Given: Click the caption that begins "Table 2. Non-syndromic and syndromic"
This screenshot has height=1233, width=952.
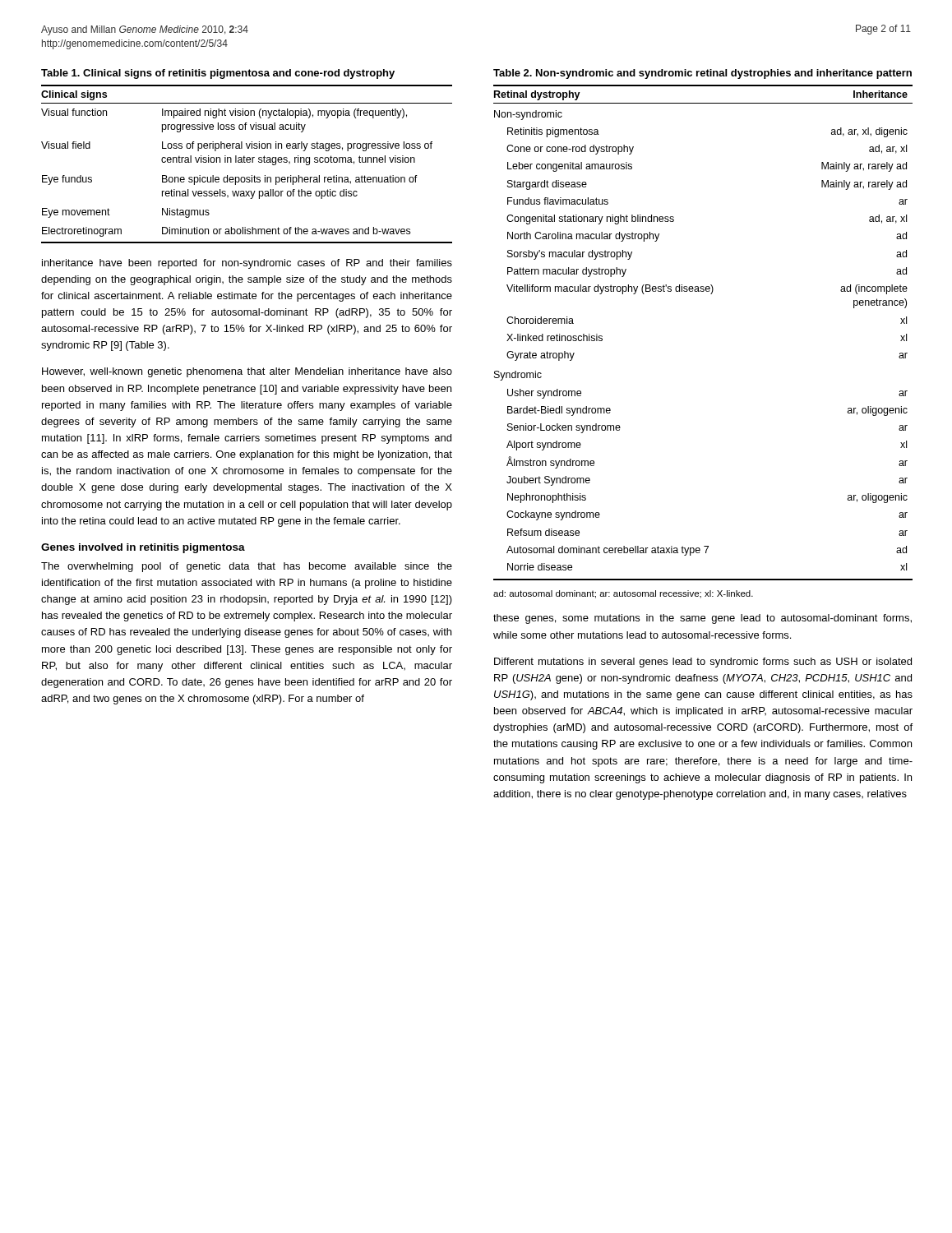Looking at the screenshot, I should pos(703,73).
